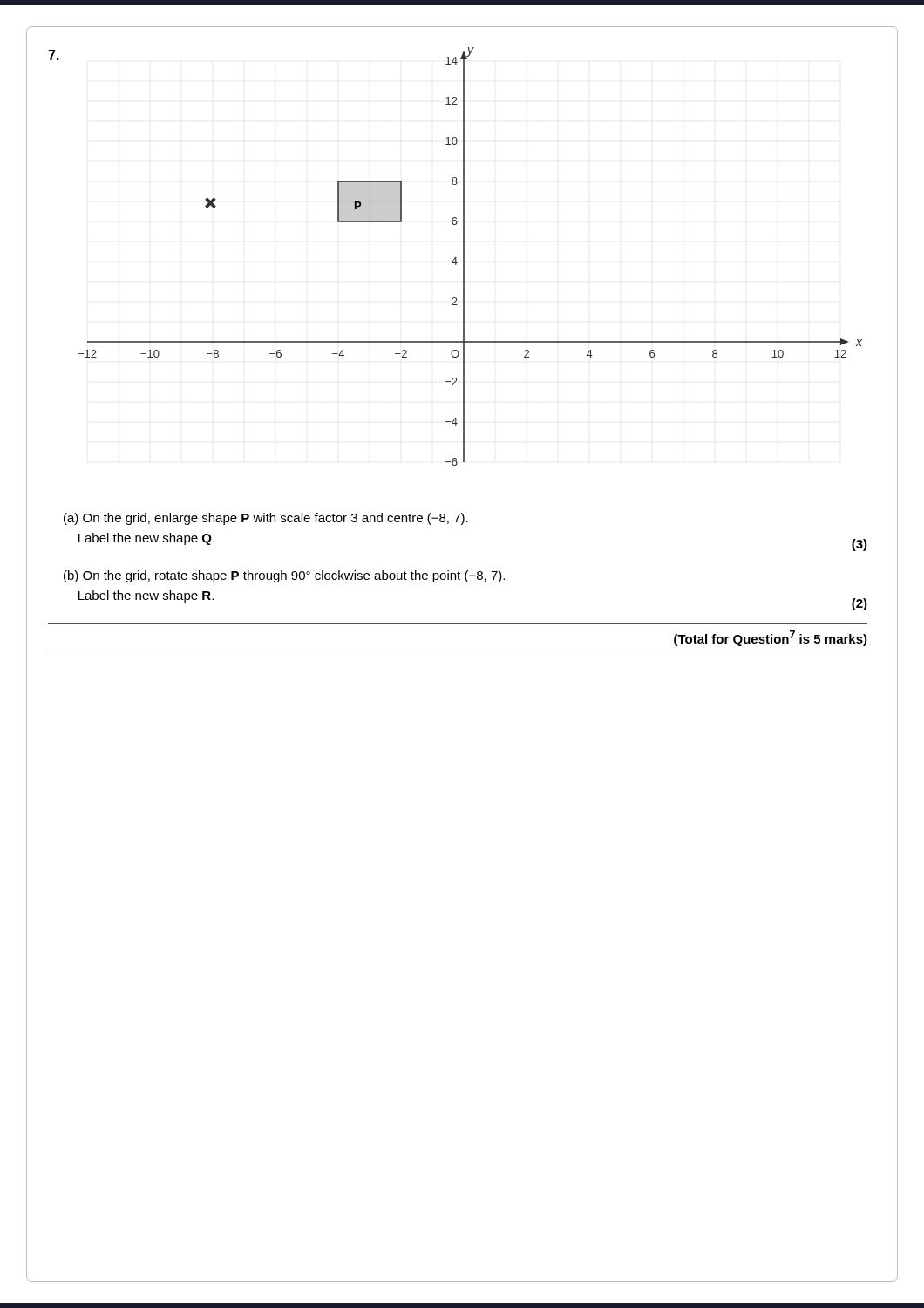Navigate to the block starting "(b) On the grid, rotate shape"
This screenshot has height=1308, width=924.
[284, 585]
